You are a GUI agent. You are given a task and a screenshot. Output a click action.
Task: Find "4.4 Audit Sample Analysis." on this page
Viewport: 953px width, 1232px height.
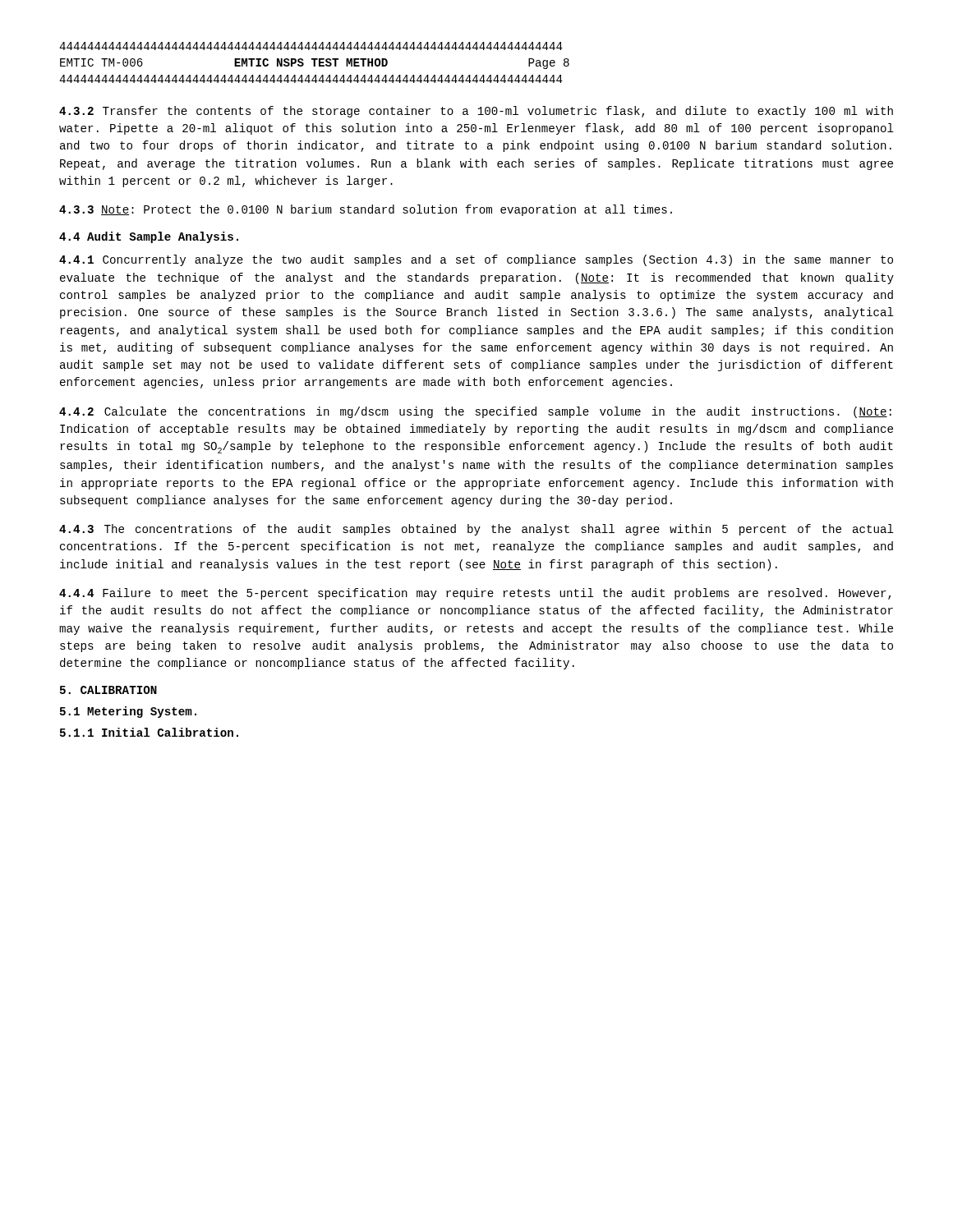point(150,238)
